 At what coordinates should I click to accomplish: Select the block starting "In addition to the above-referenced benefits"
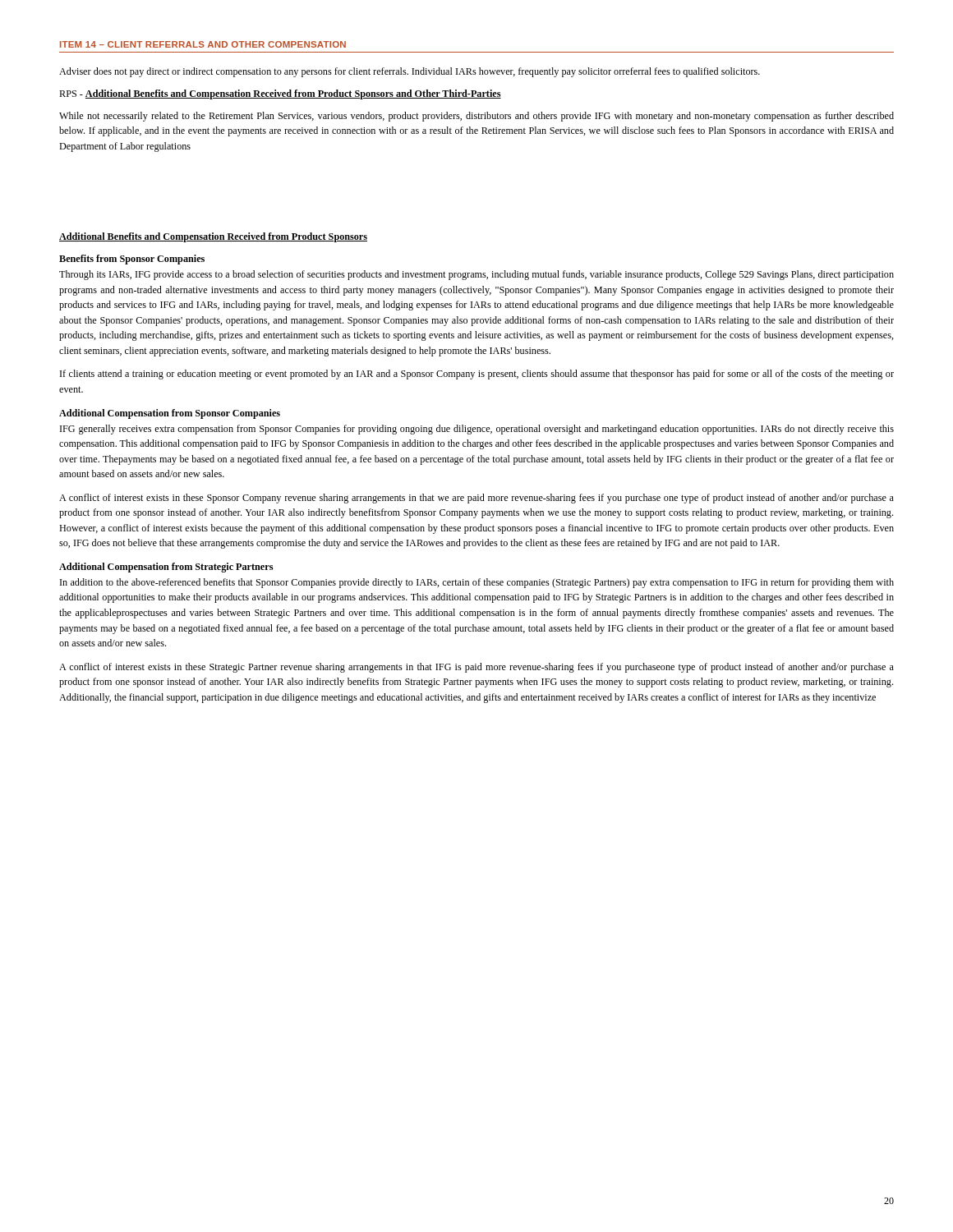click(476, 613)
